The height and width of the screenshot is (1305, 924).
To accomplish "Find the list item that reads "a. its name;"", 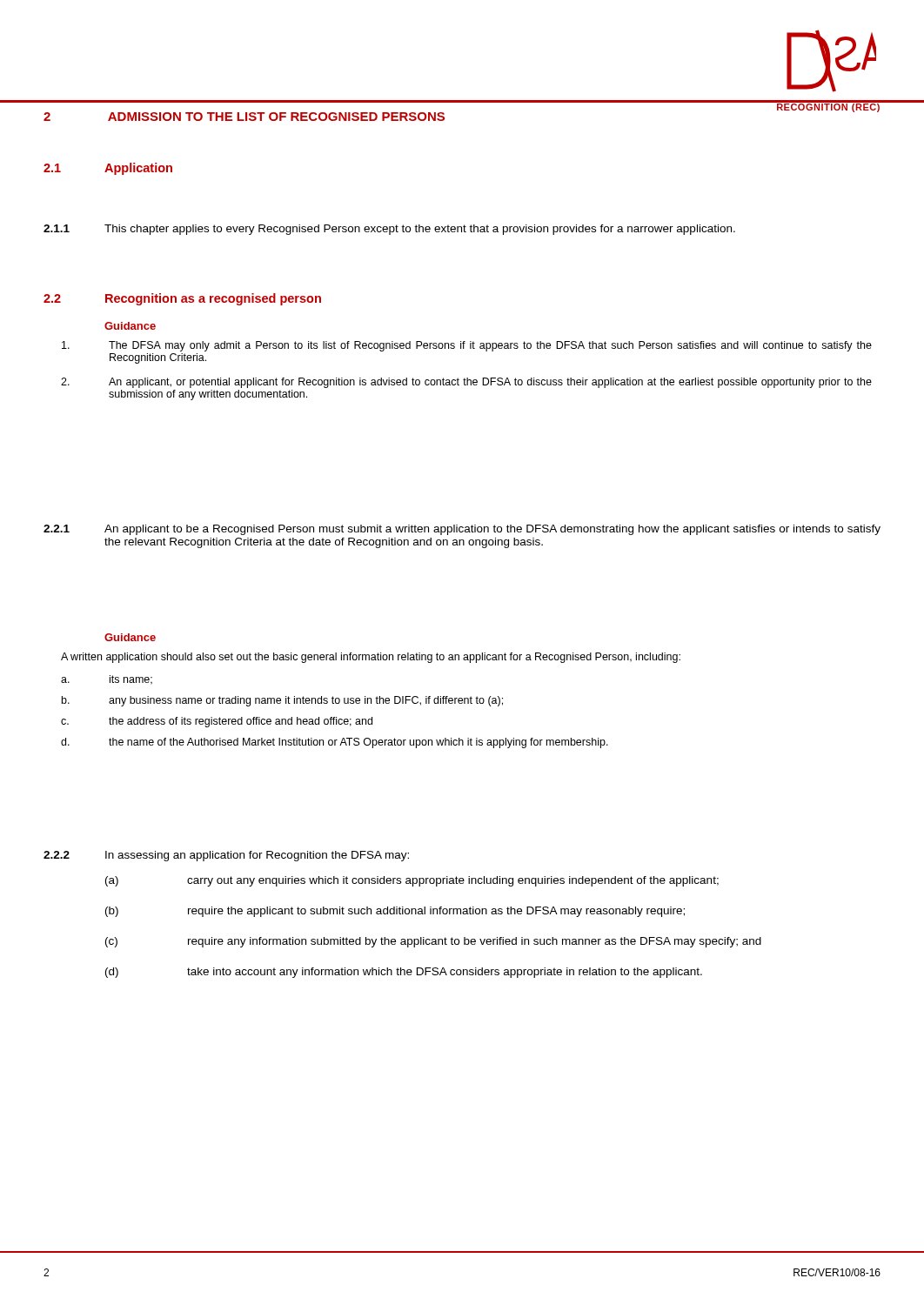I will click(107, 680).
